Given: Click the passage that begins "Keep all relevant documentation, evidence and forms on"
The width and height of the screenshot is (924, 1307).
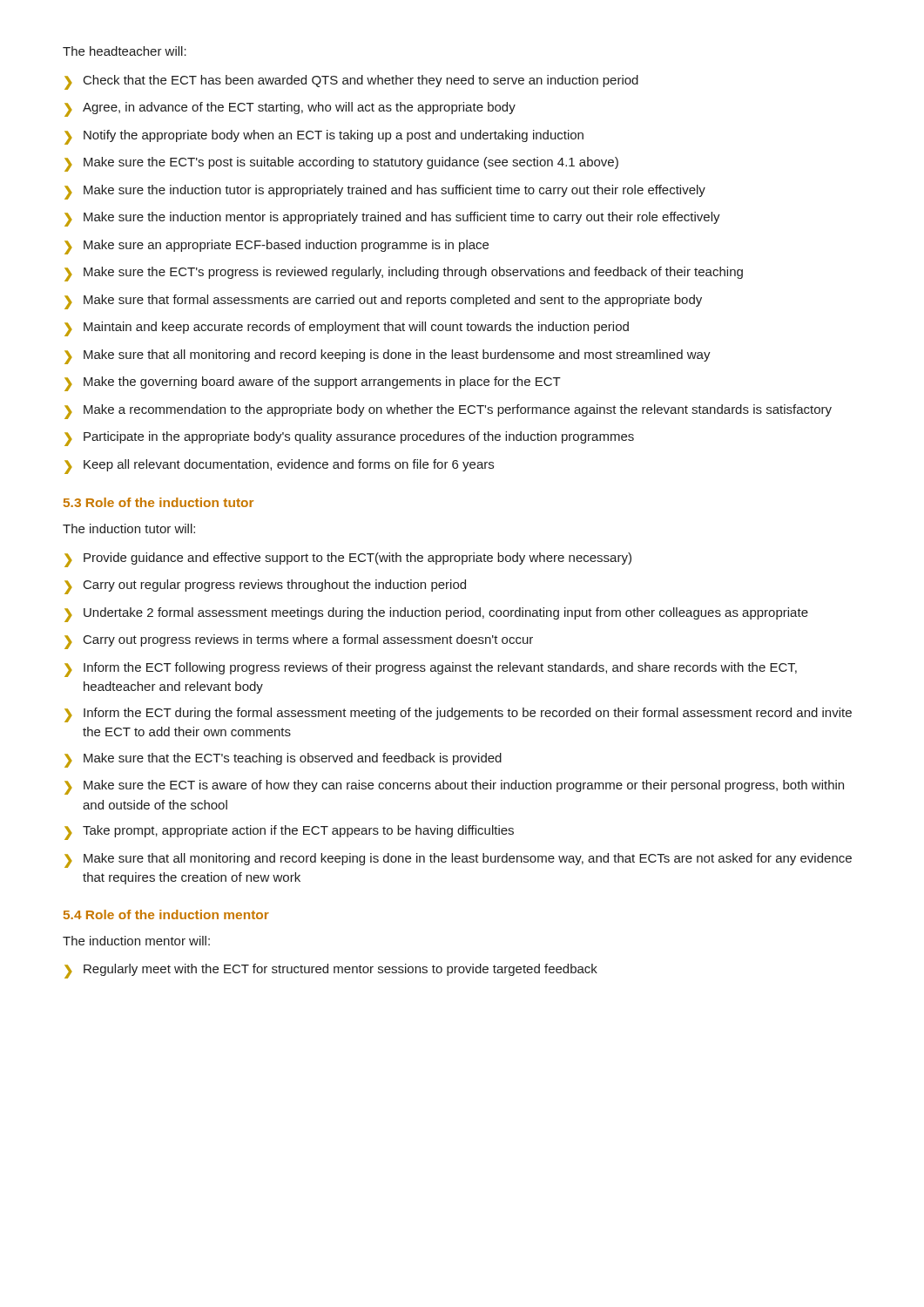Looking at the screenshot, I should [462, 465].
